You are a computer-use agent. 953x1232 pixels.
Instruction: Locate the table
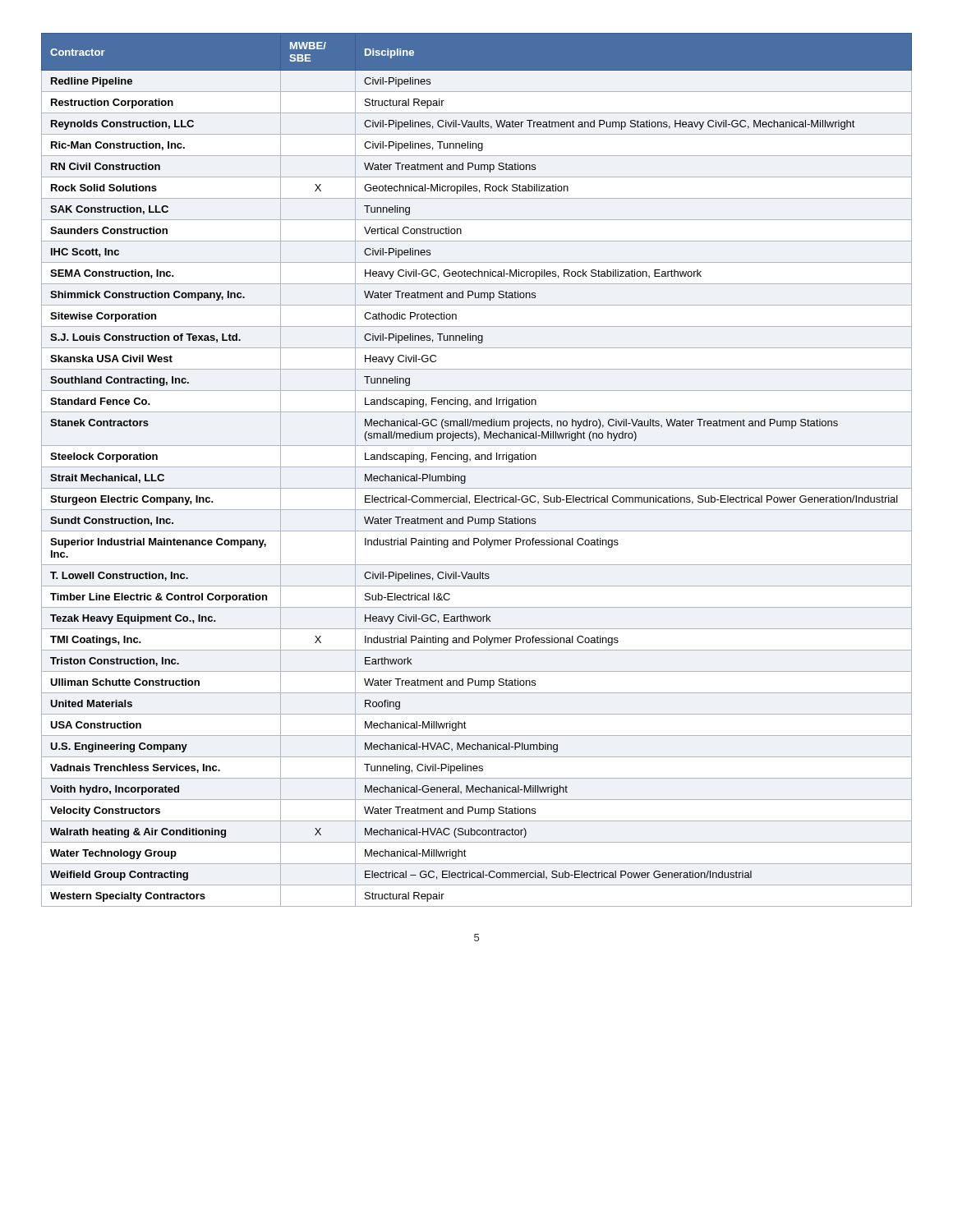[476, 470]
